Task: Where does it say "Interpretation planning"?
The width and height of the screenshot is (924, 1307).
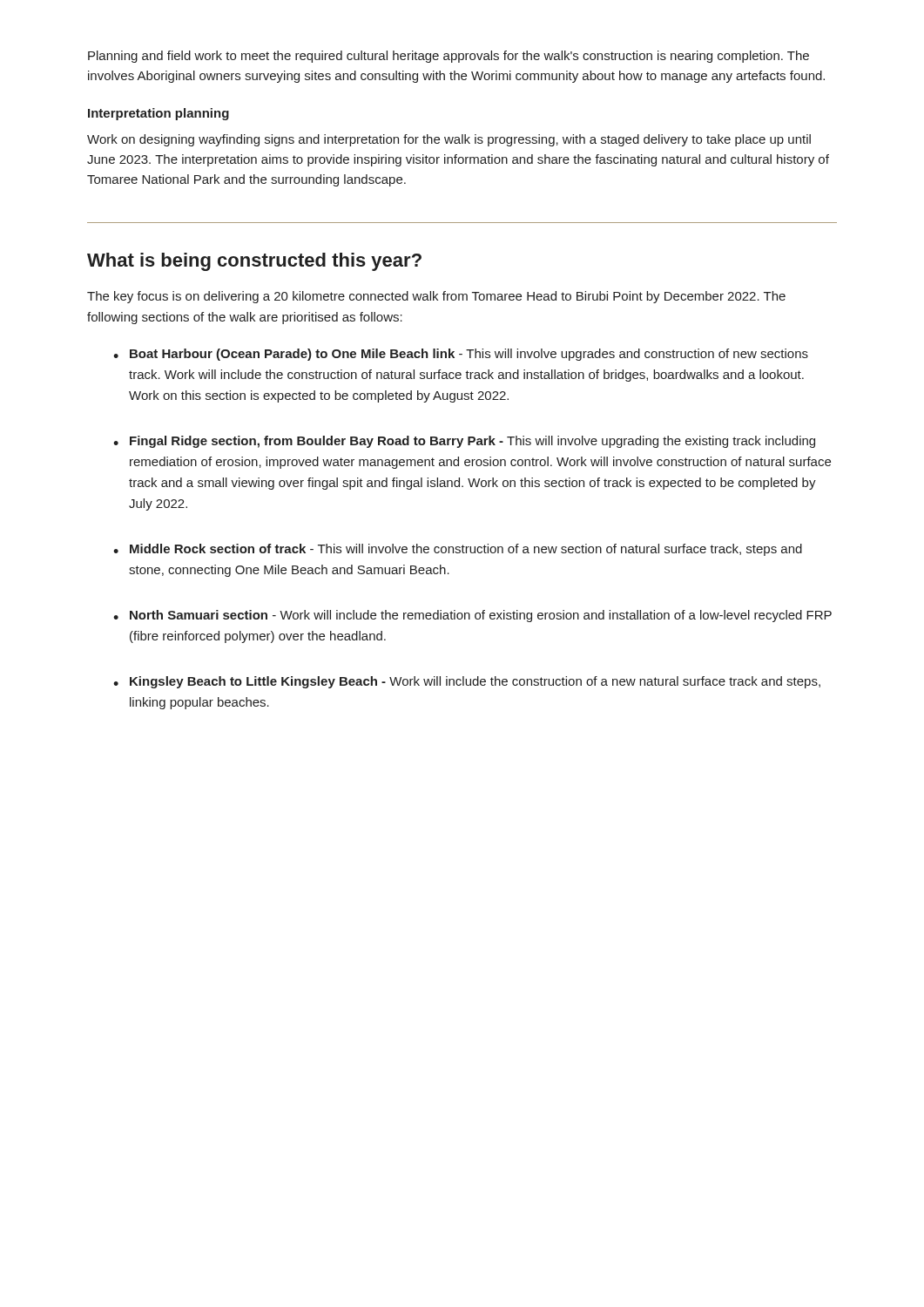Action: click(x=158, y=112)
